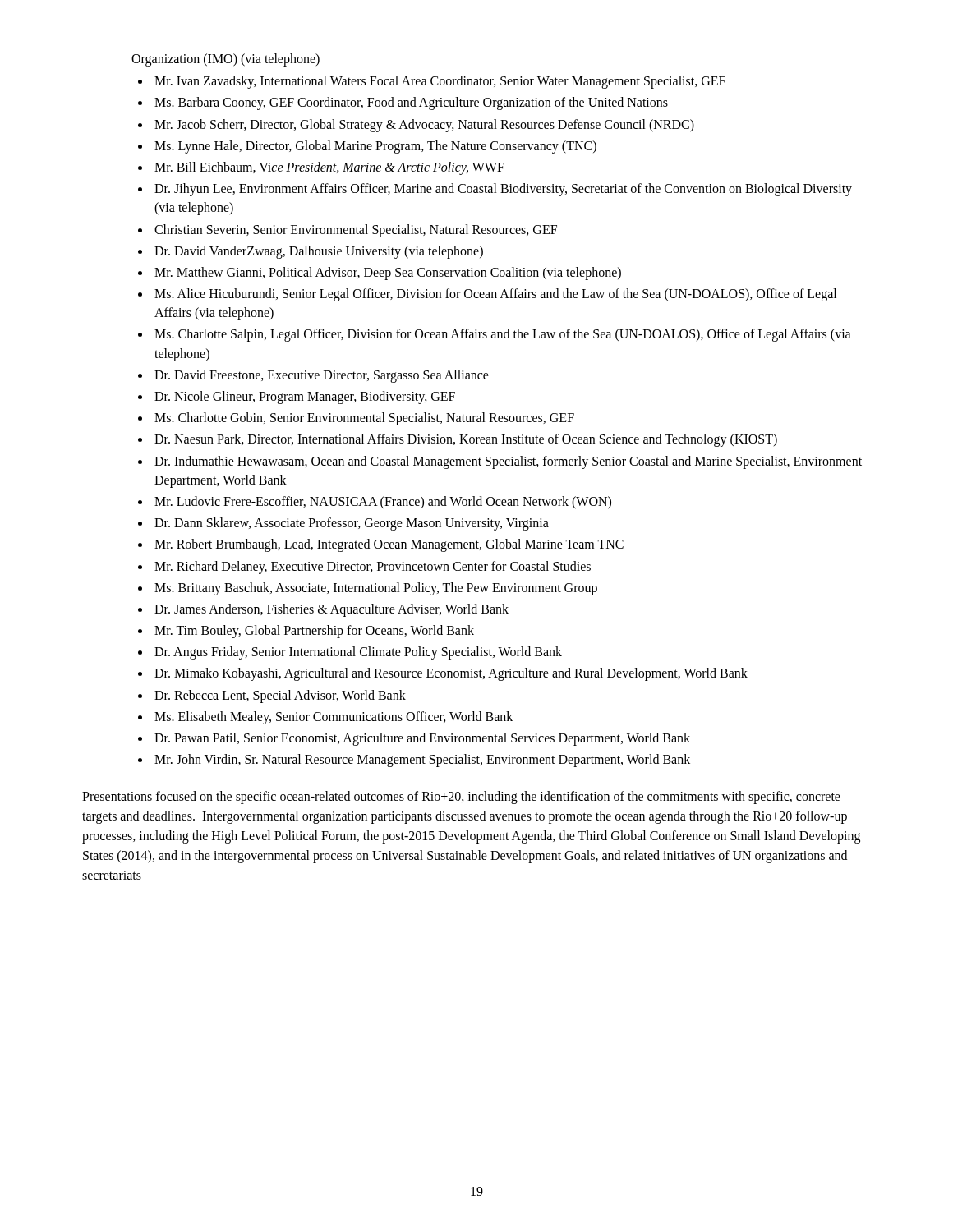The height and width of the screenshot is (1232, 953).
Task: Click the passage that begins "Dr. Dann Sklarew,"
Action: click(352, 523)
